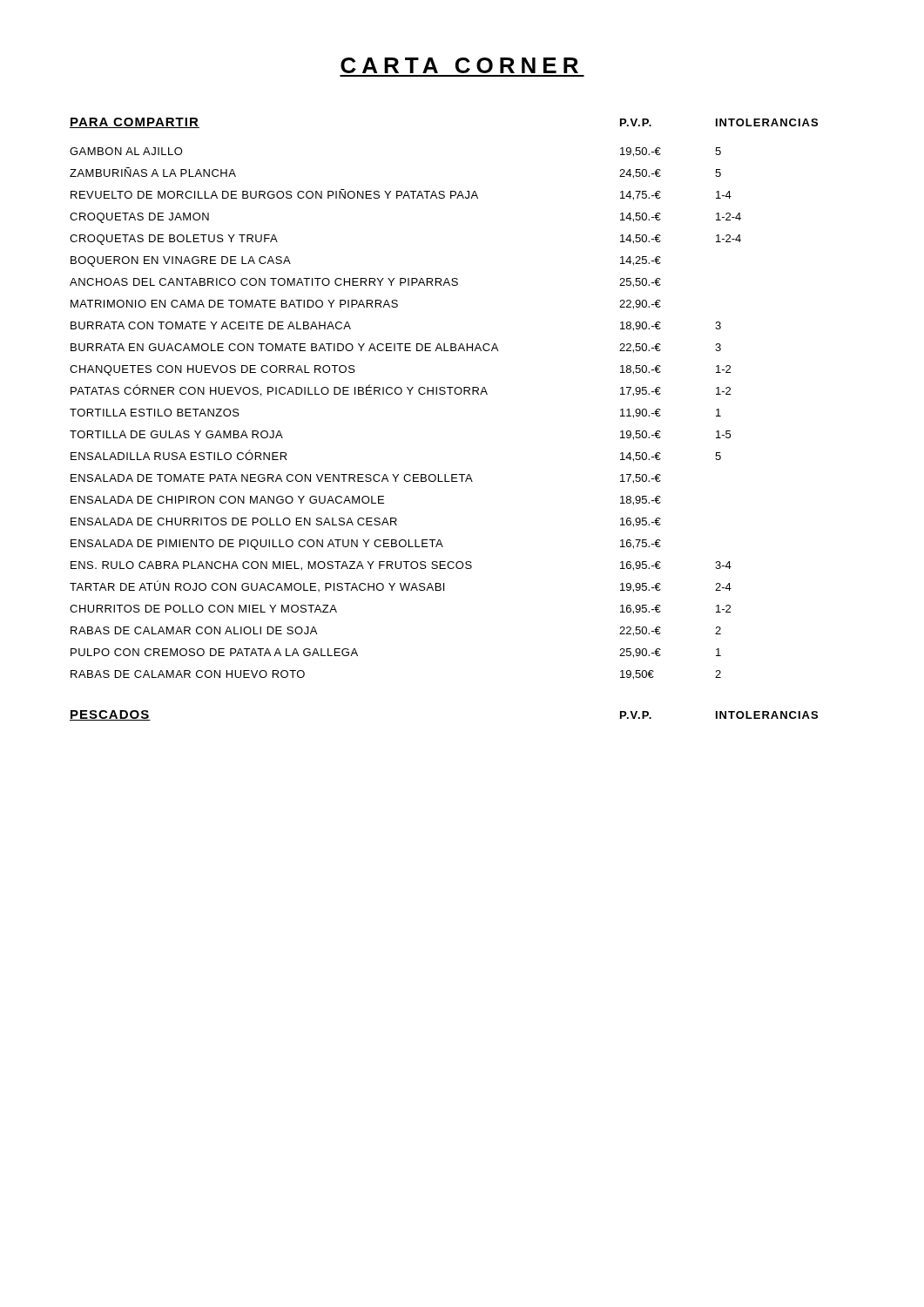Where is the passage that starts "Ensalada de chipiron con mango y guacamole"?
Screen dimensions: 1307x924
coord(392,500)
